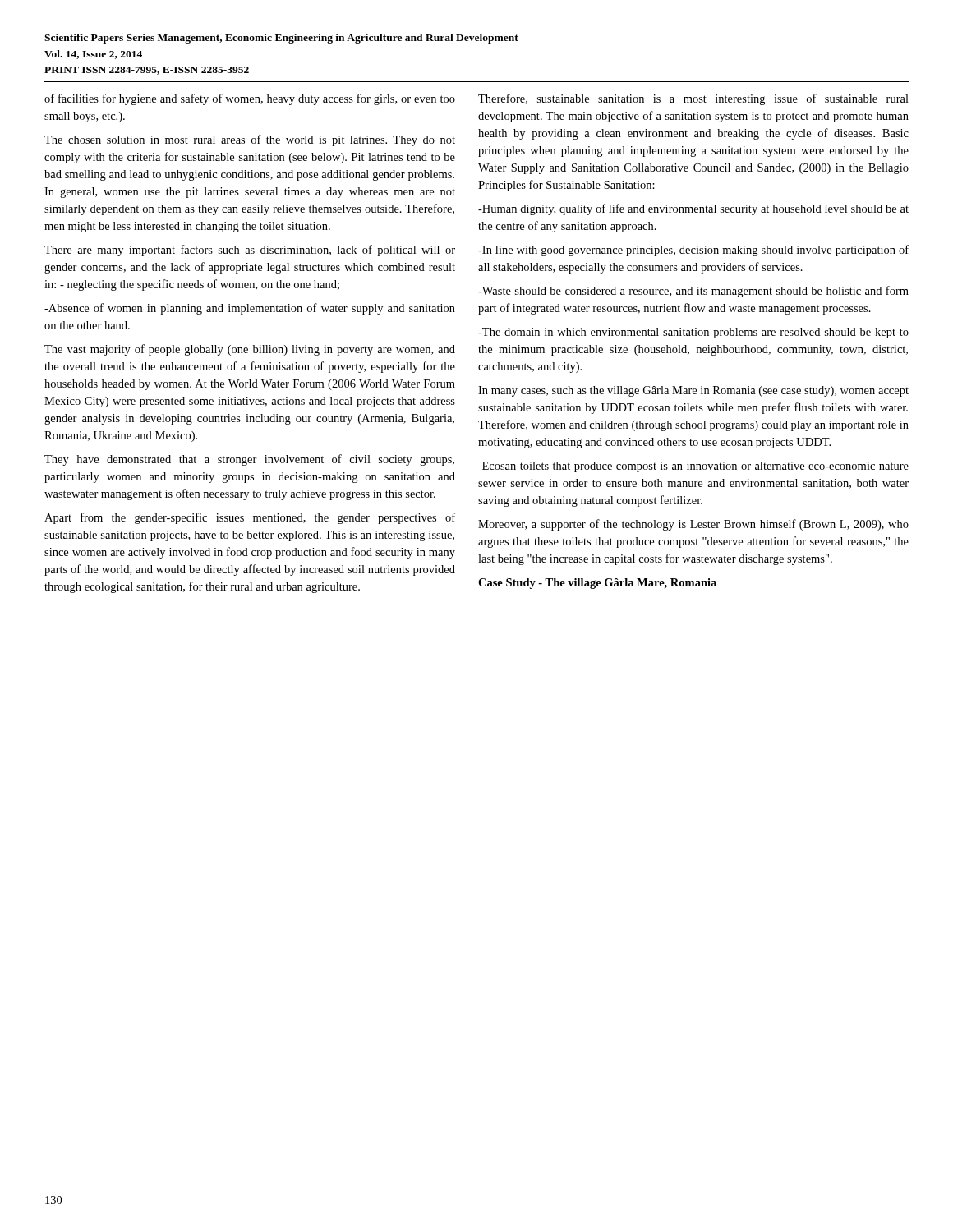
Task: Locate the passage starting "The vast majority"
Action: [x=250, y=393]
